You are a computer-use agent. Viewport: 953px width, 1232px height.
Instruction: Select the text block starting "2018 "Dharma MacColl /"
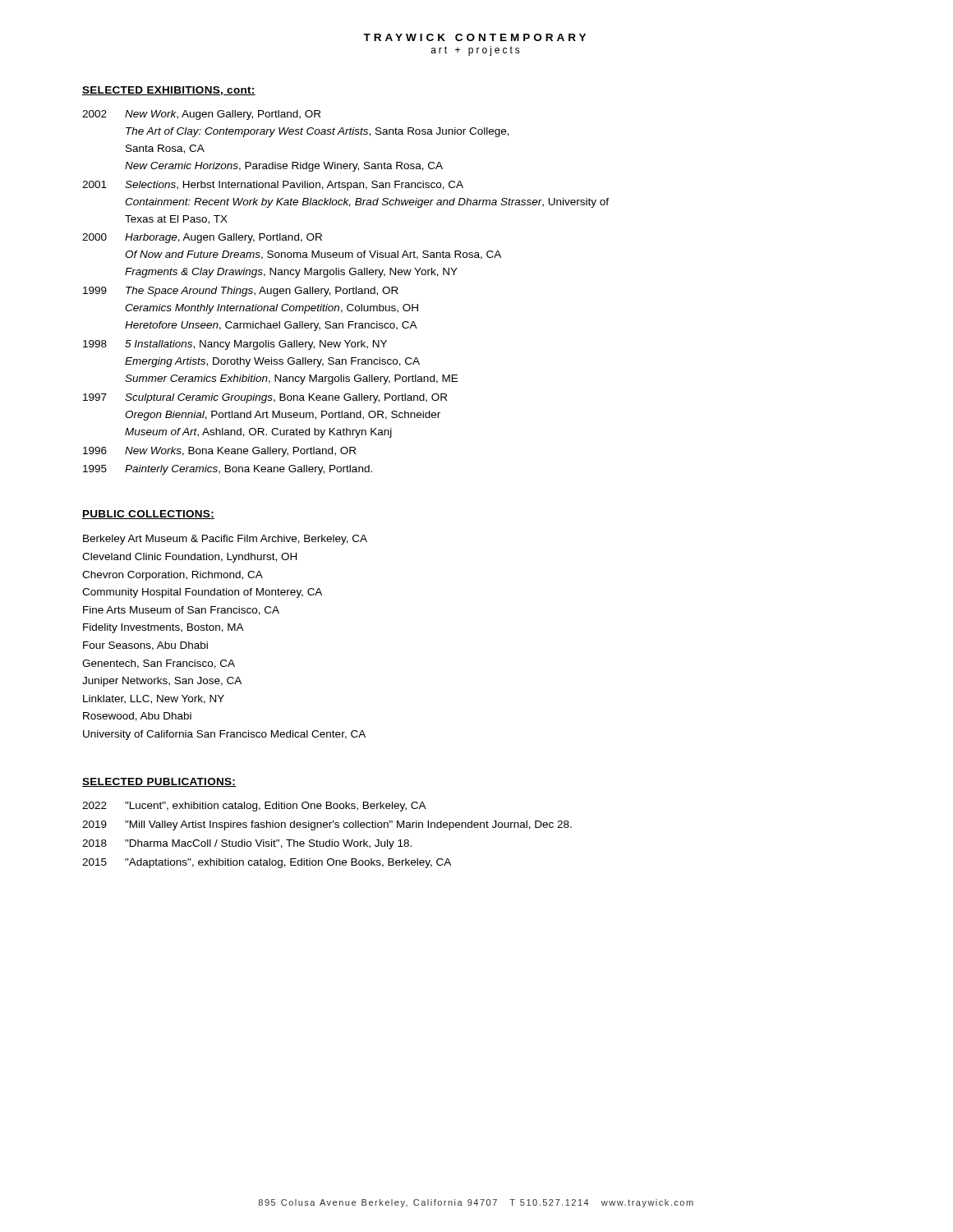[247, 844]
